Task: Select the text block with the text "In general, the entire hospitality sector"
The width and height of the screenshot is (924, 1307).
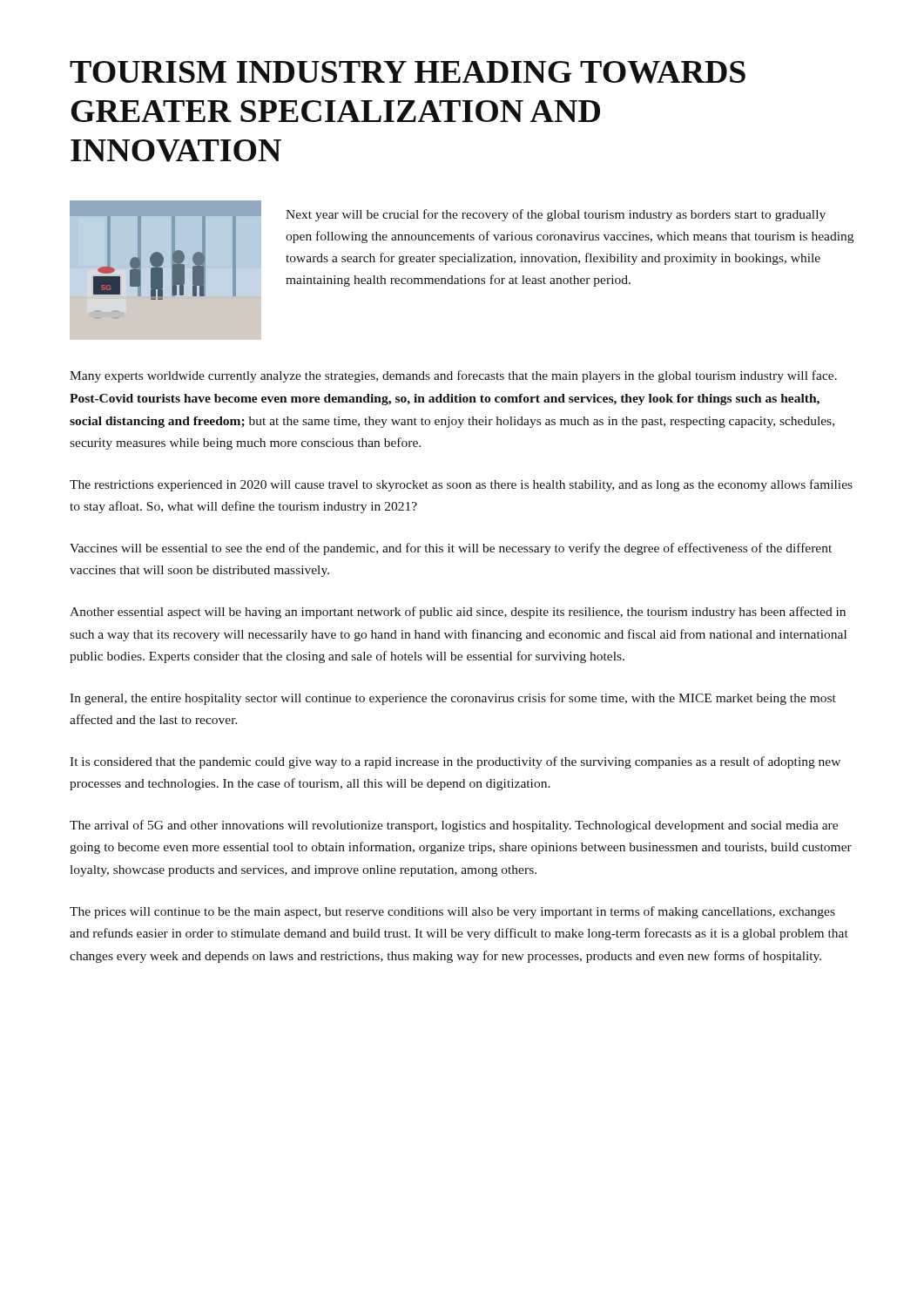Action: click(x=453, y=708)
